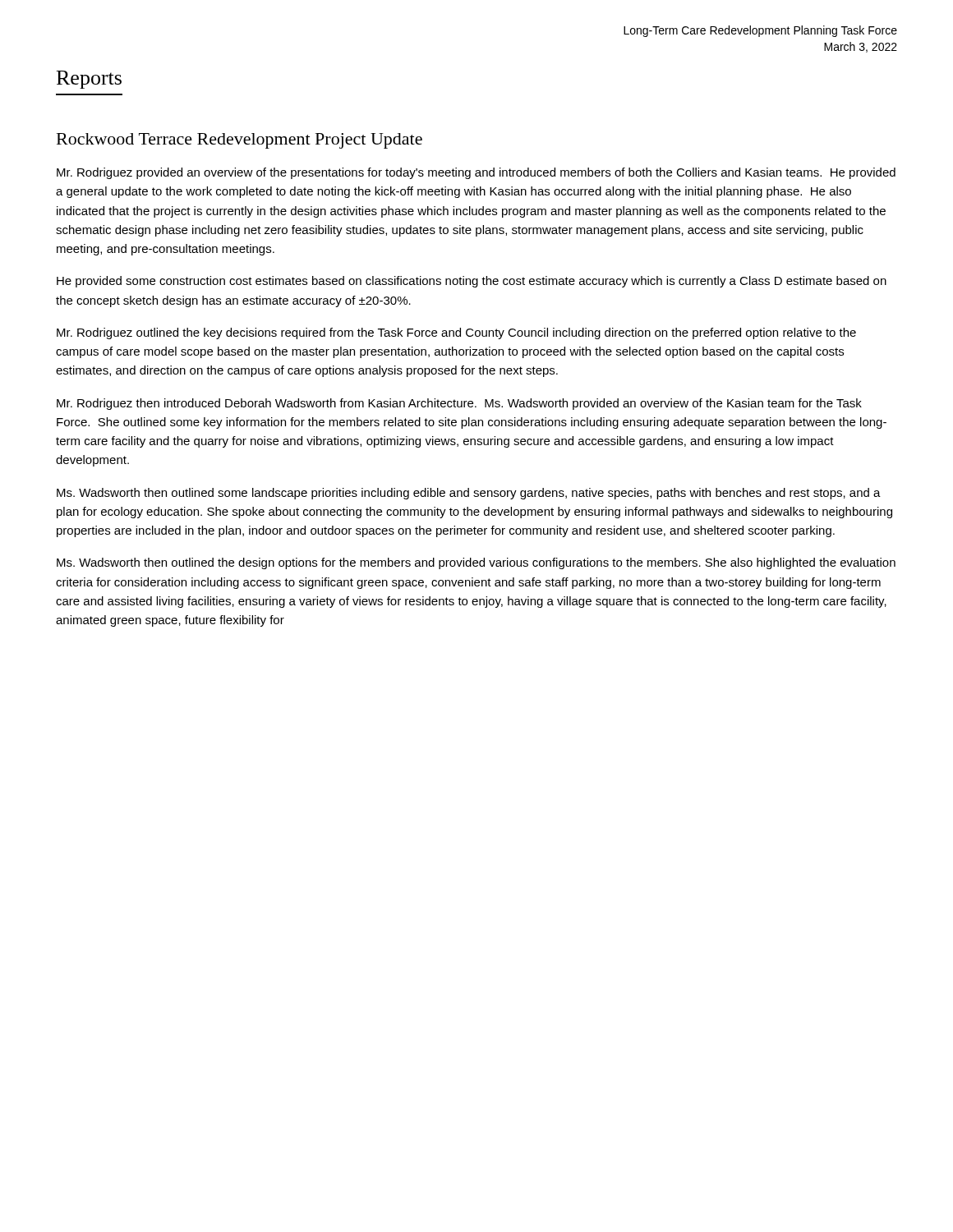The height and width of the screenshot is (1232, 953).
Task: Select the text block that says "Ms. Wadsworth then outlined some landscape priorities including"
Action: (474, 511)
